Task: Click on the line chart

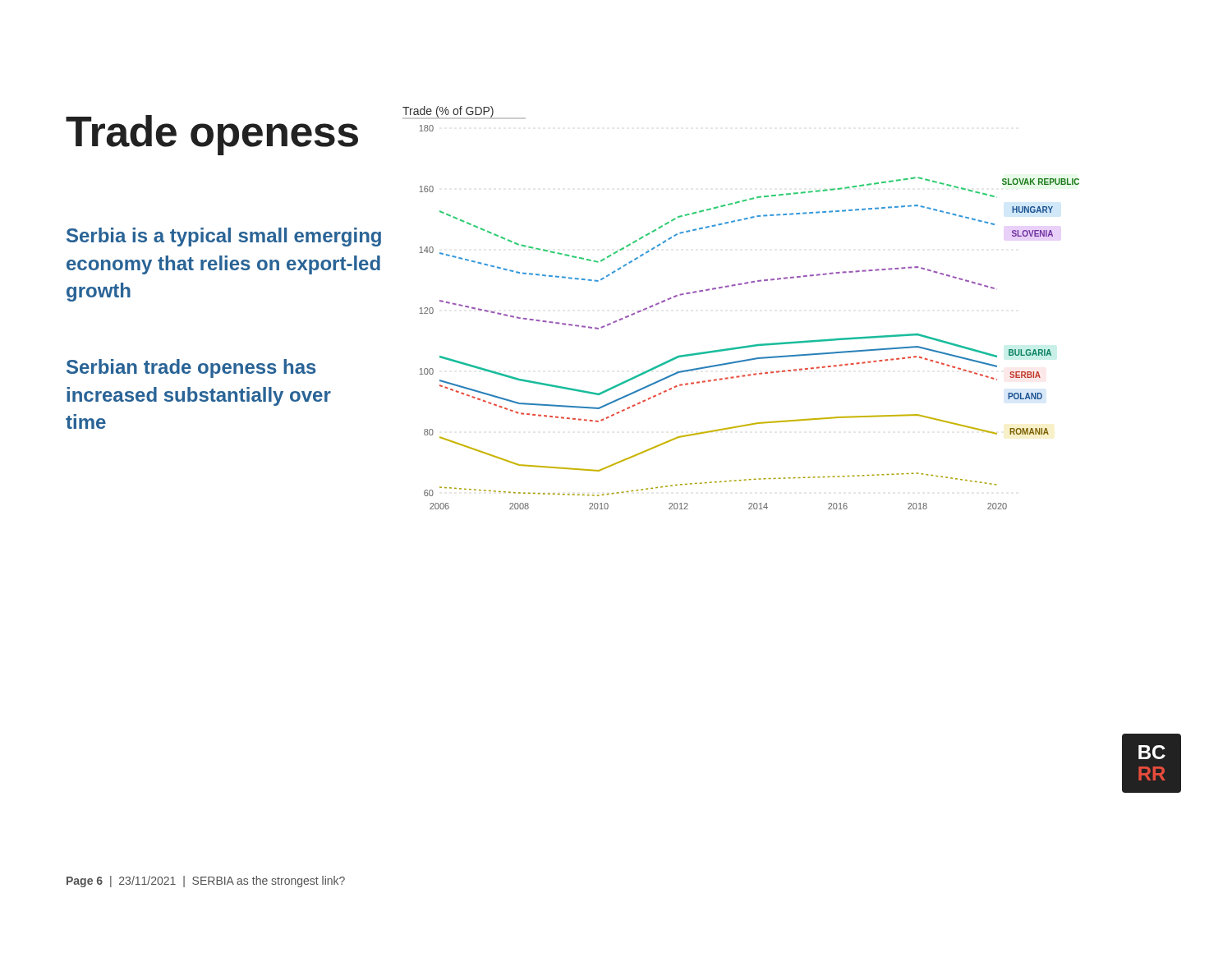Action: pyautogui.click(x=764, y=329)
